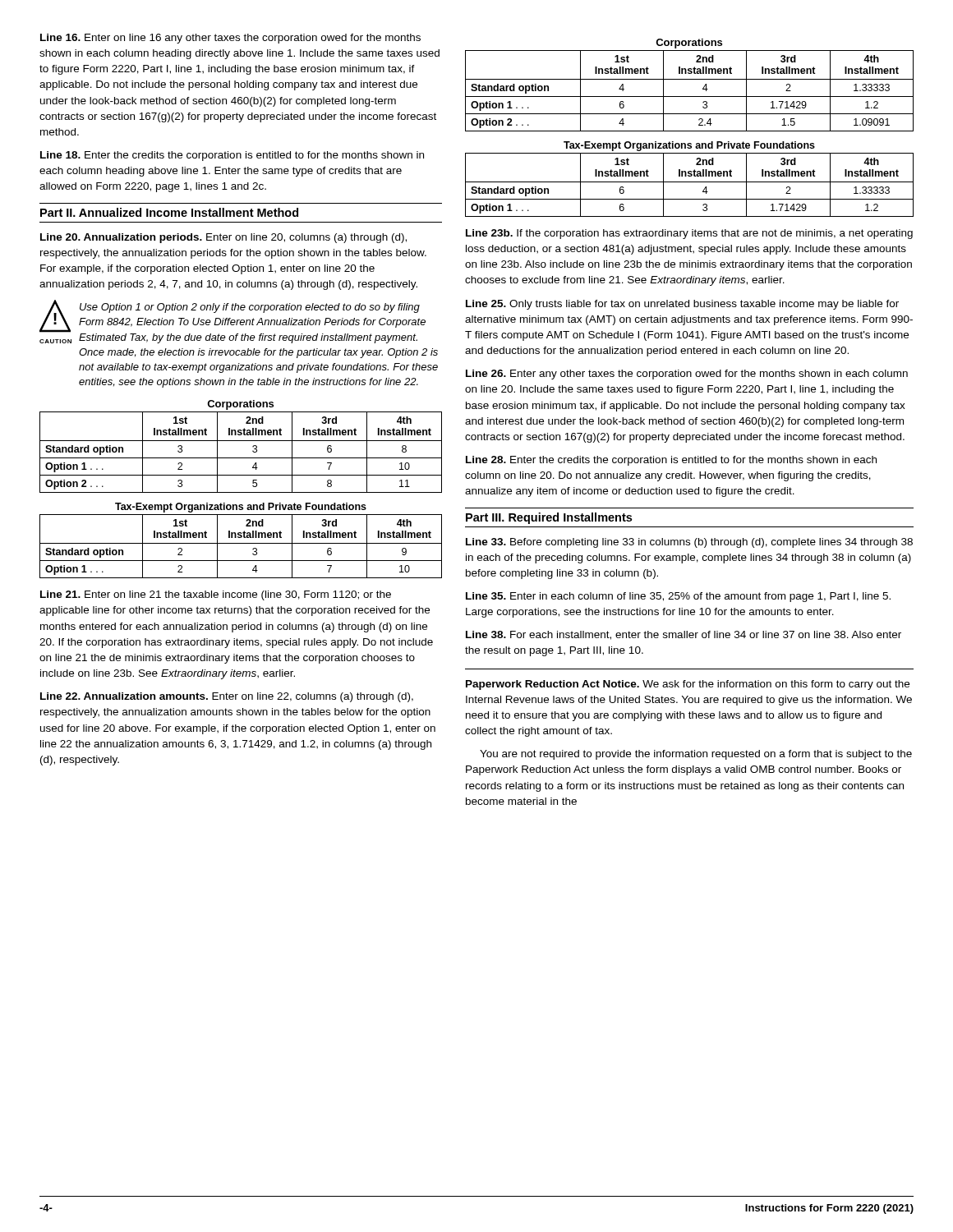The image size is (953, 1232).
Task: Select the text block that says "Line 26. Enter any other taxes"
Action: click(689, 405)
